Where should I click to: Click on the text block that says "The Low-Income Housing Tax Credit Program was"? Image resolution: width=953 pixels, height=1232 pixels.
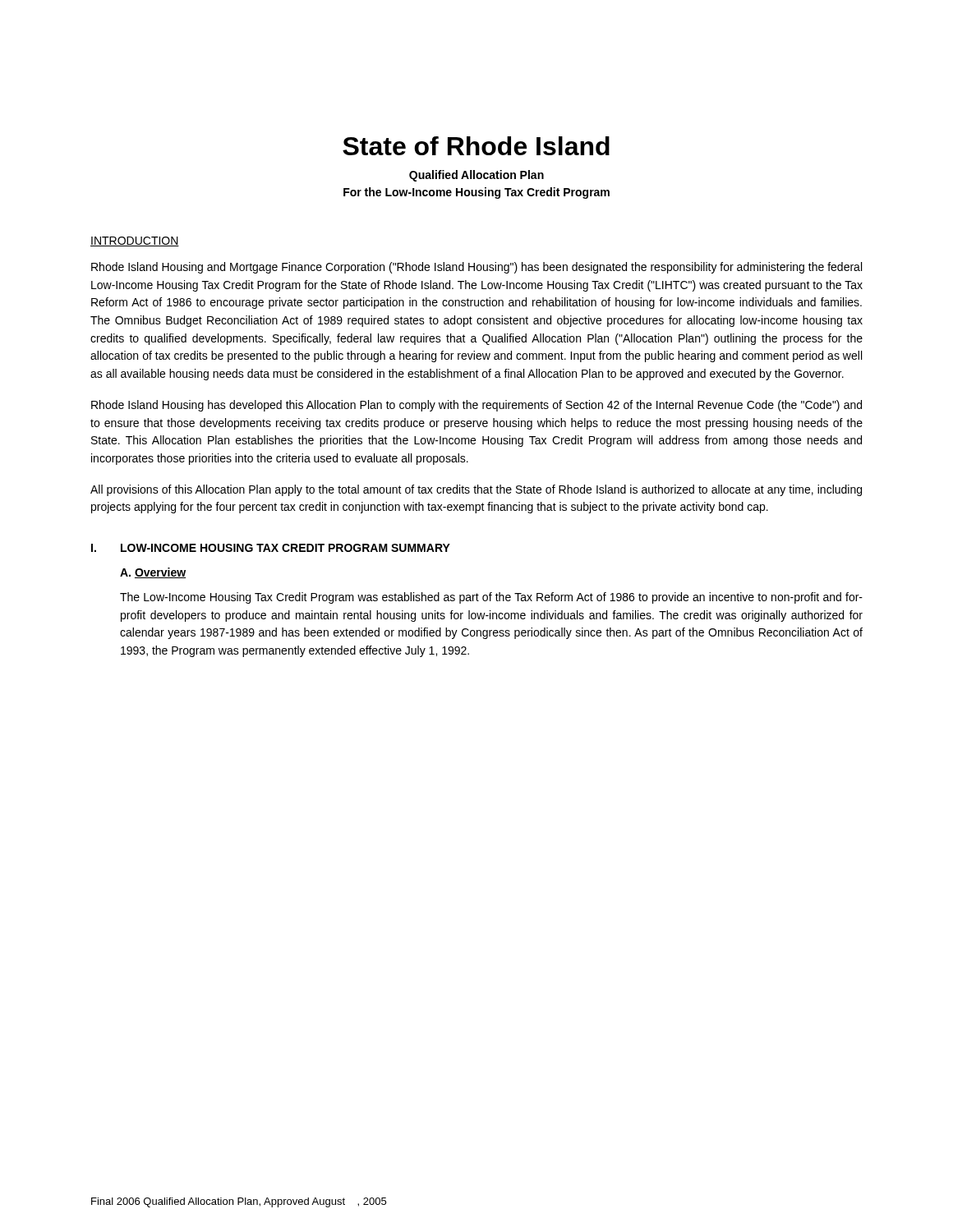click(491, 624)
